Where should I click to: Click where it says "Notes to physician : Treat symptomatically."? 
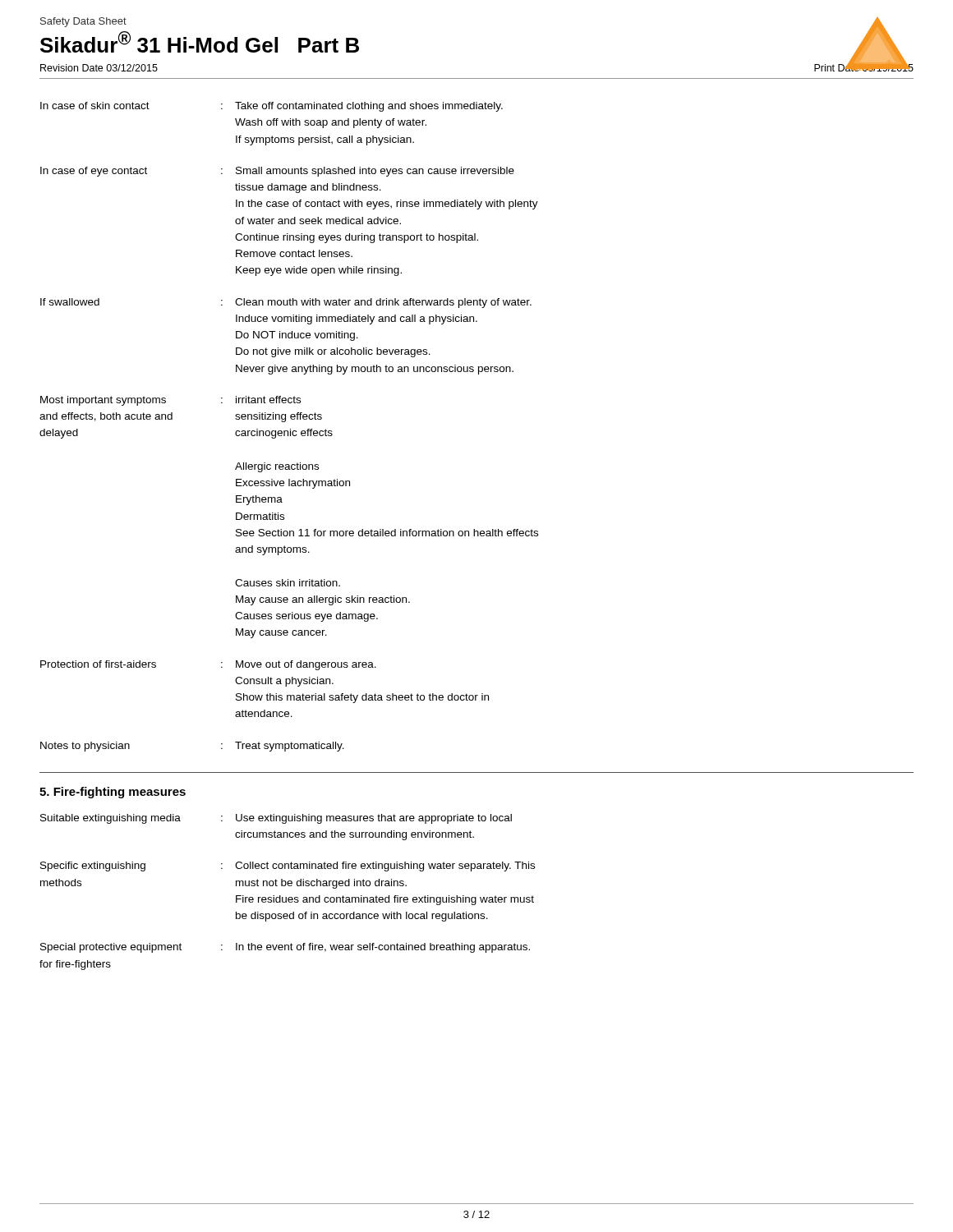pos(88,746)
